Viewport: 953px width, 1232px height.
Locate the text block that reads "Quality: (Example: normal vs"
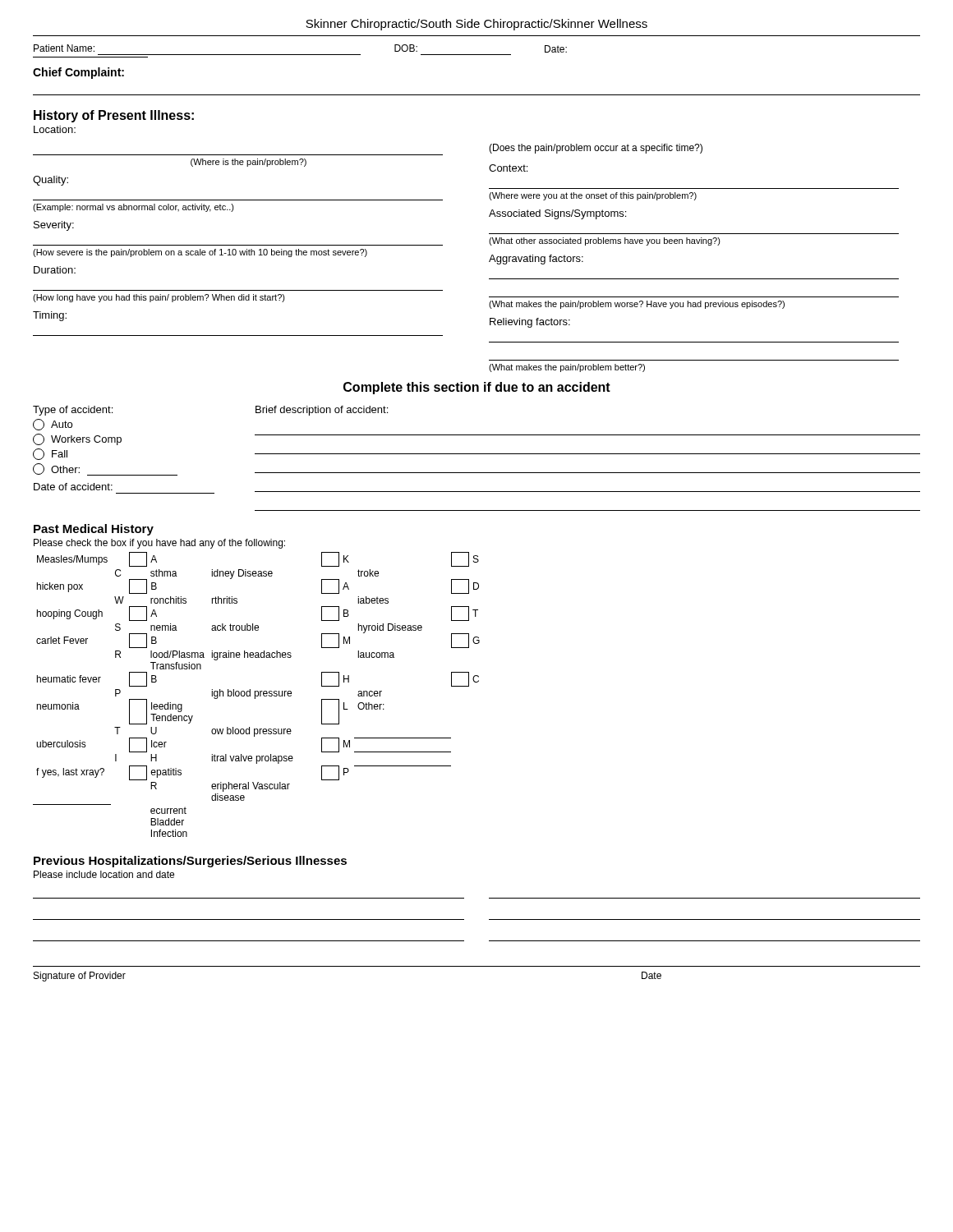249,193
